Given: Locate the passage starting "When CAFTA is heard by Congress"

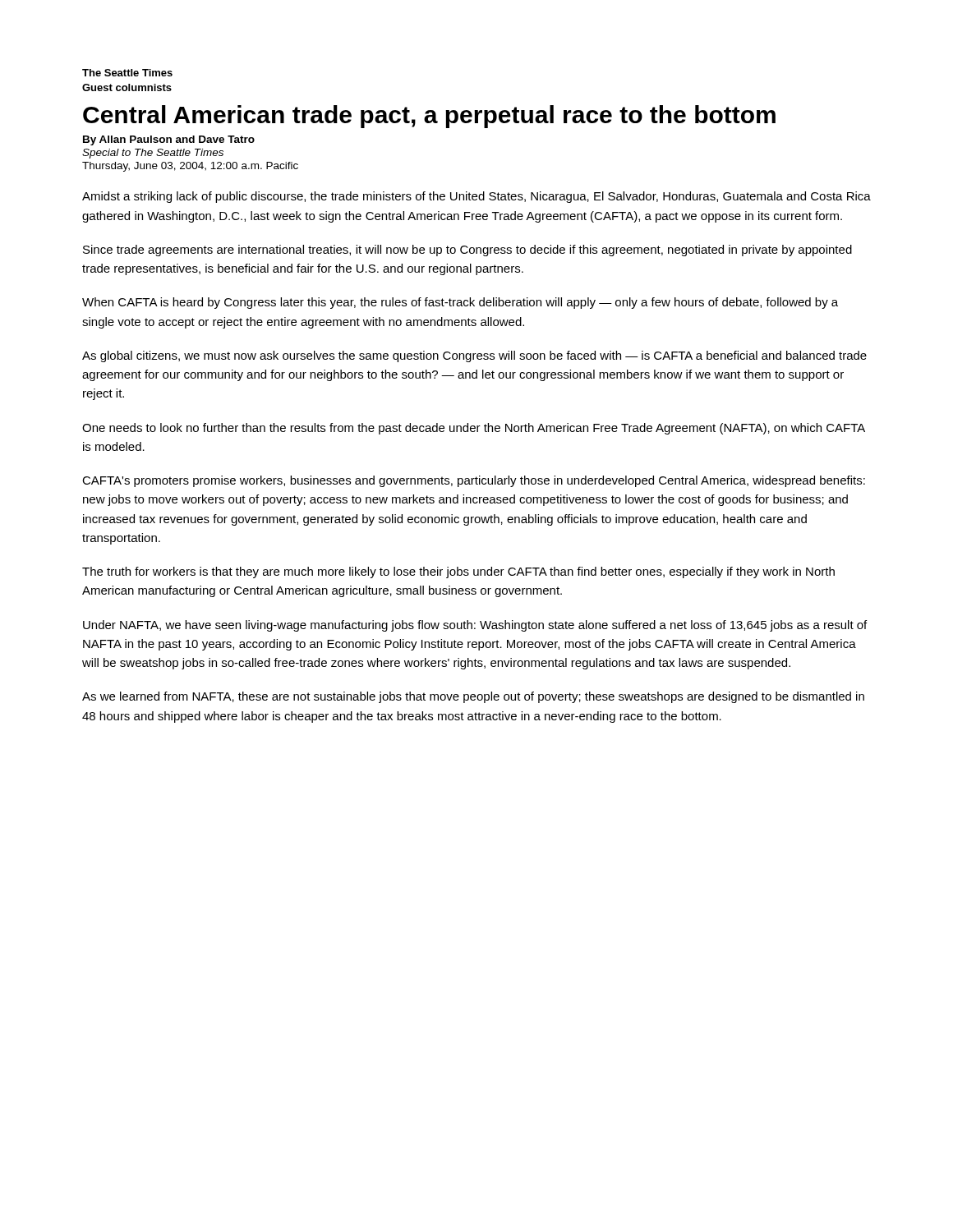Looking at the screenshot, I should [x=460, y=312].
